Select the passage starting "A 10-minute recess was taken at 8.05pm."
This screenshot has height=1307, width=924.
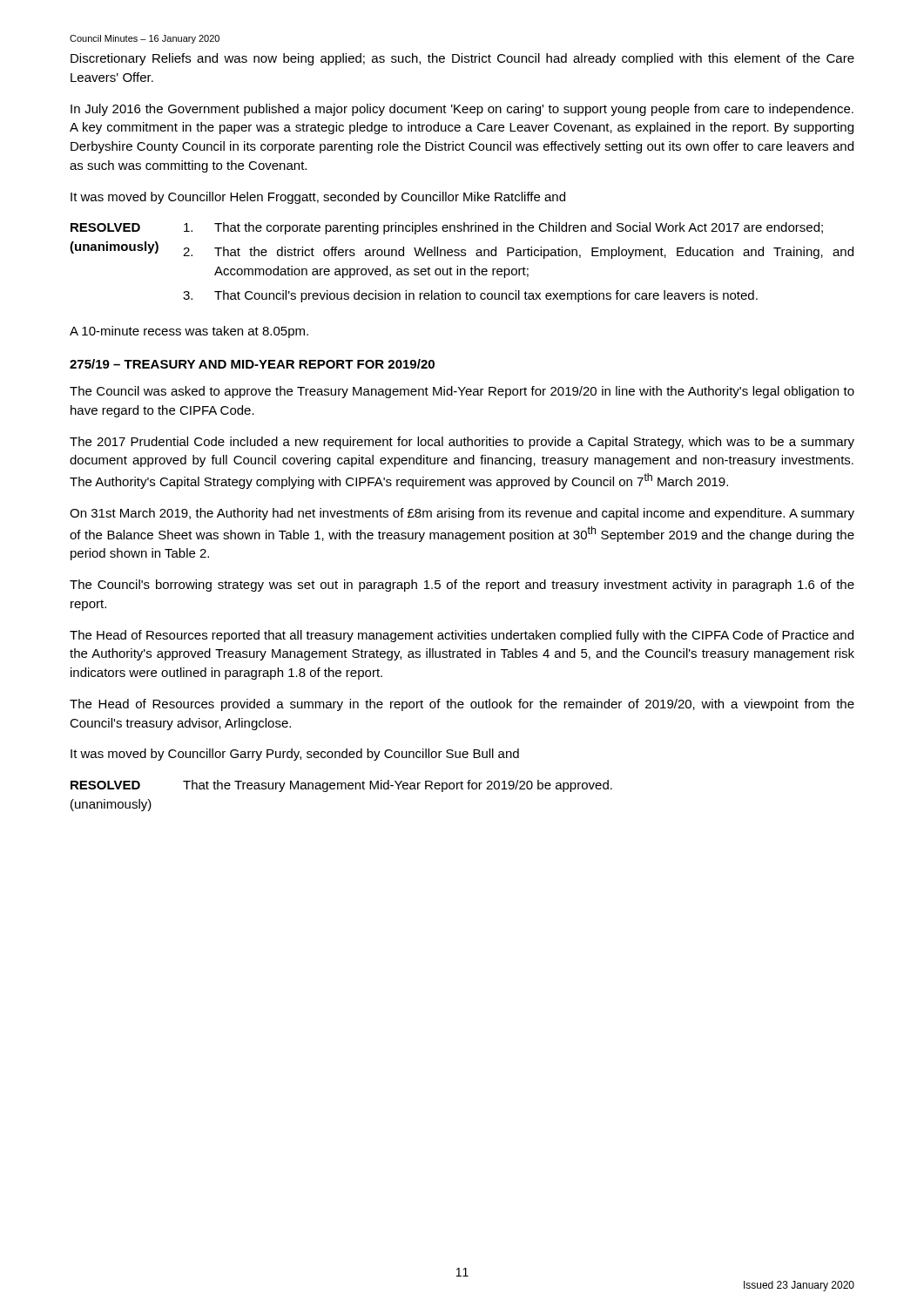[189, 331]
